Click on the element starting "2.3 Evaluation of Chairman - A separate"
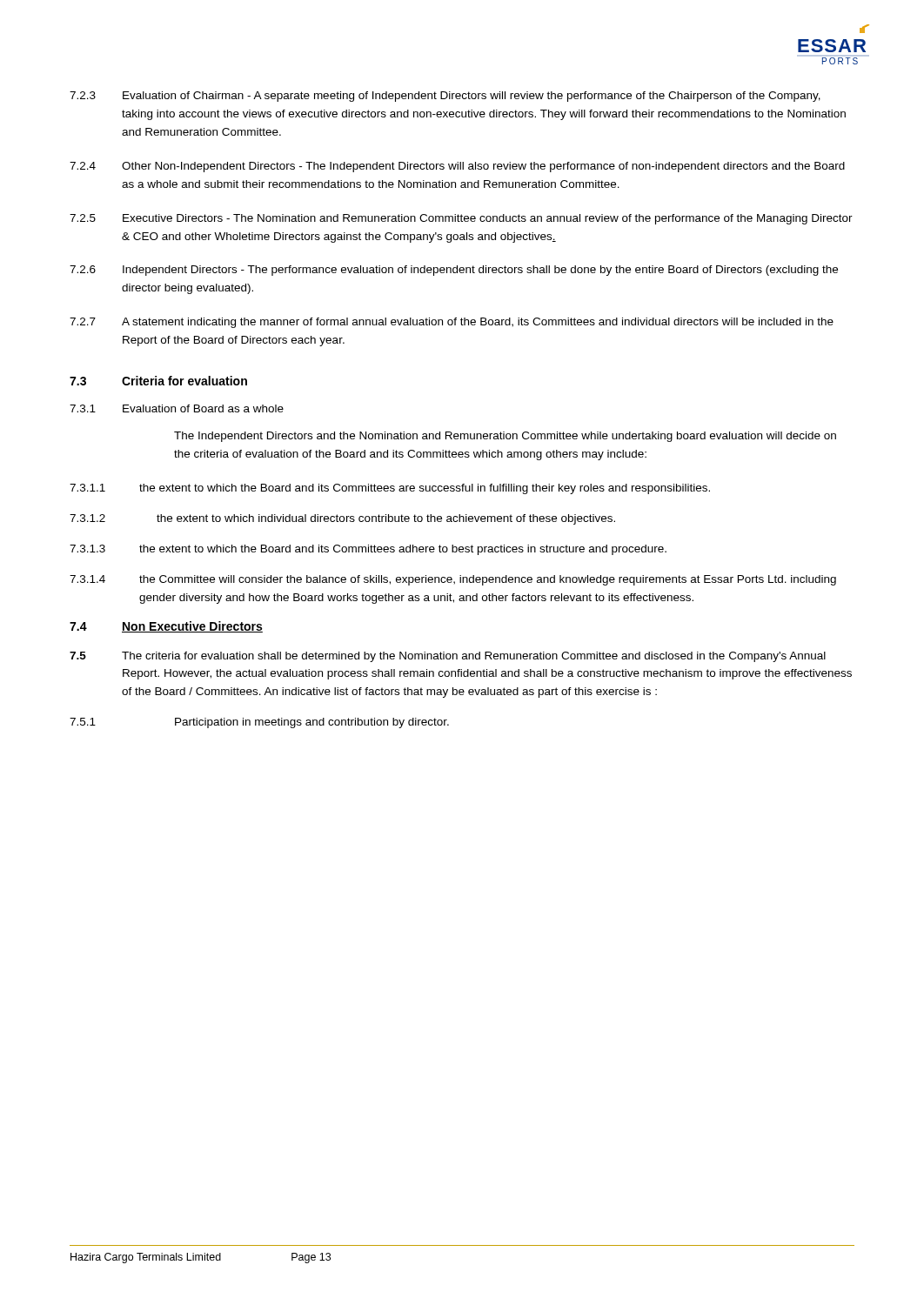Screen dimensions: 1305x924 462,114
